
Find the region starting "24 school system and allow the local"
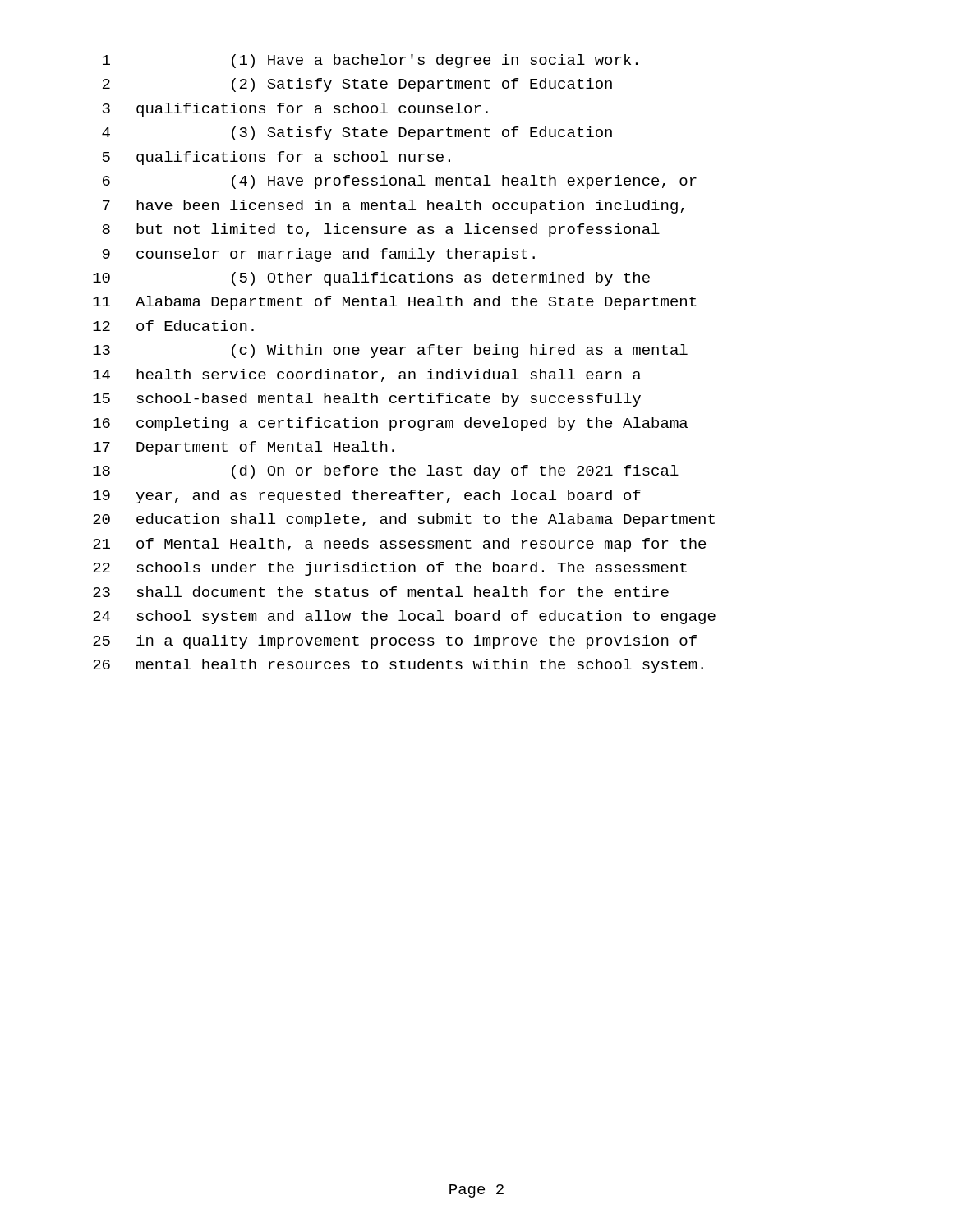[x=476, y=617]
